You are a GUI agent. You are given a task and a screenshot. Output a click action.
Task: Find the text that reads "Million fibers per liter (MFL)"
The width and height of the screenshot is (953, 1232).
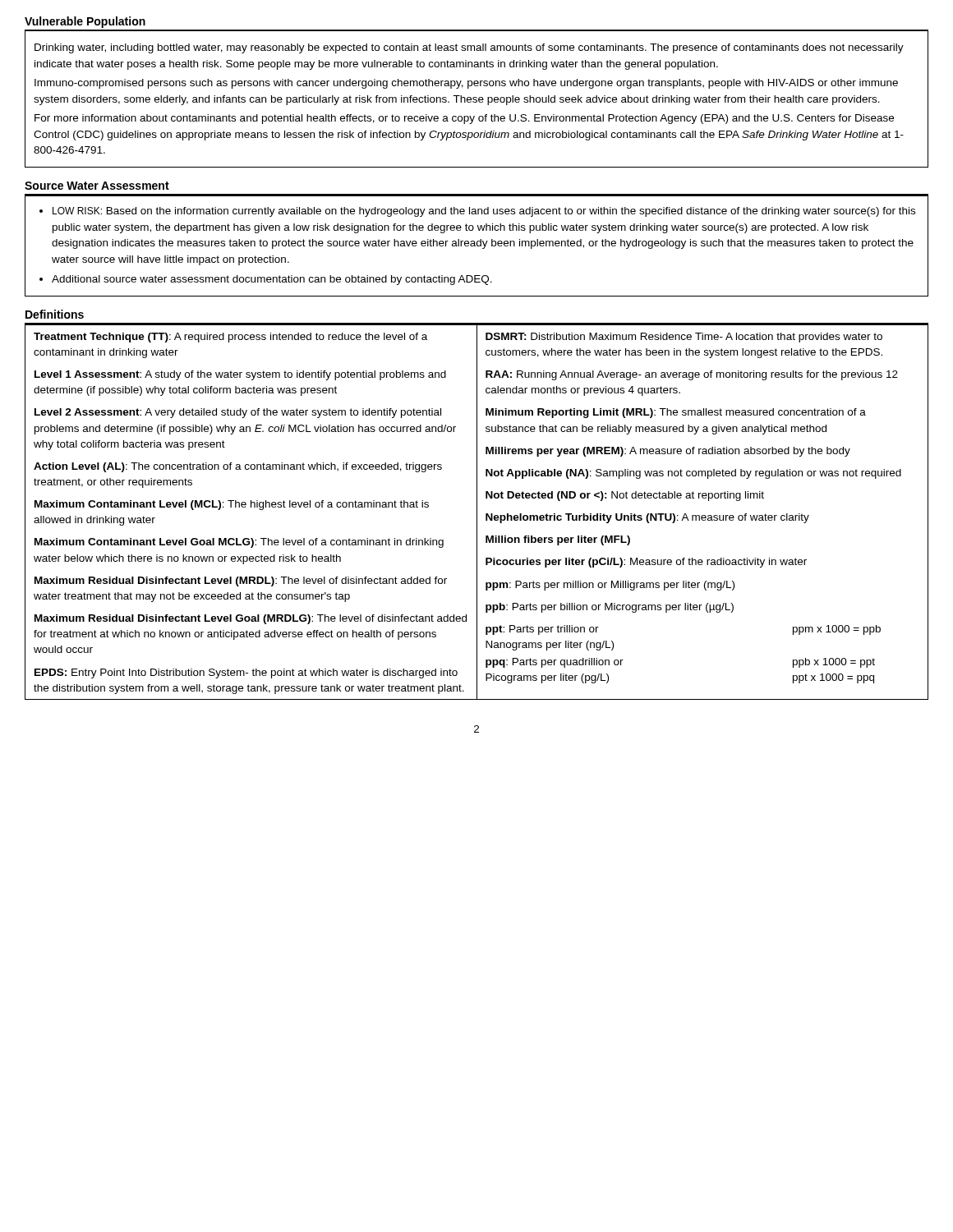click(558, 539)
